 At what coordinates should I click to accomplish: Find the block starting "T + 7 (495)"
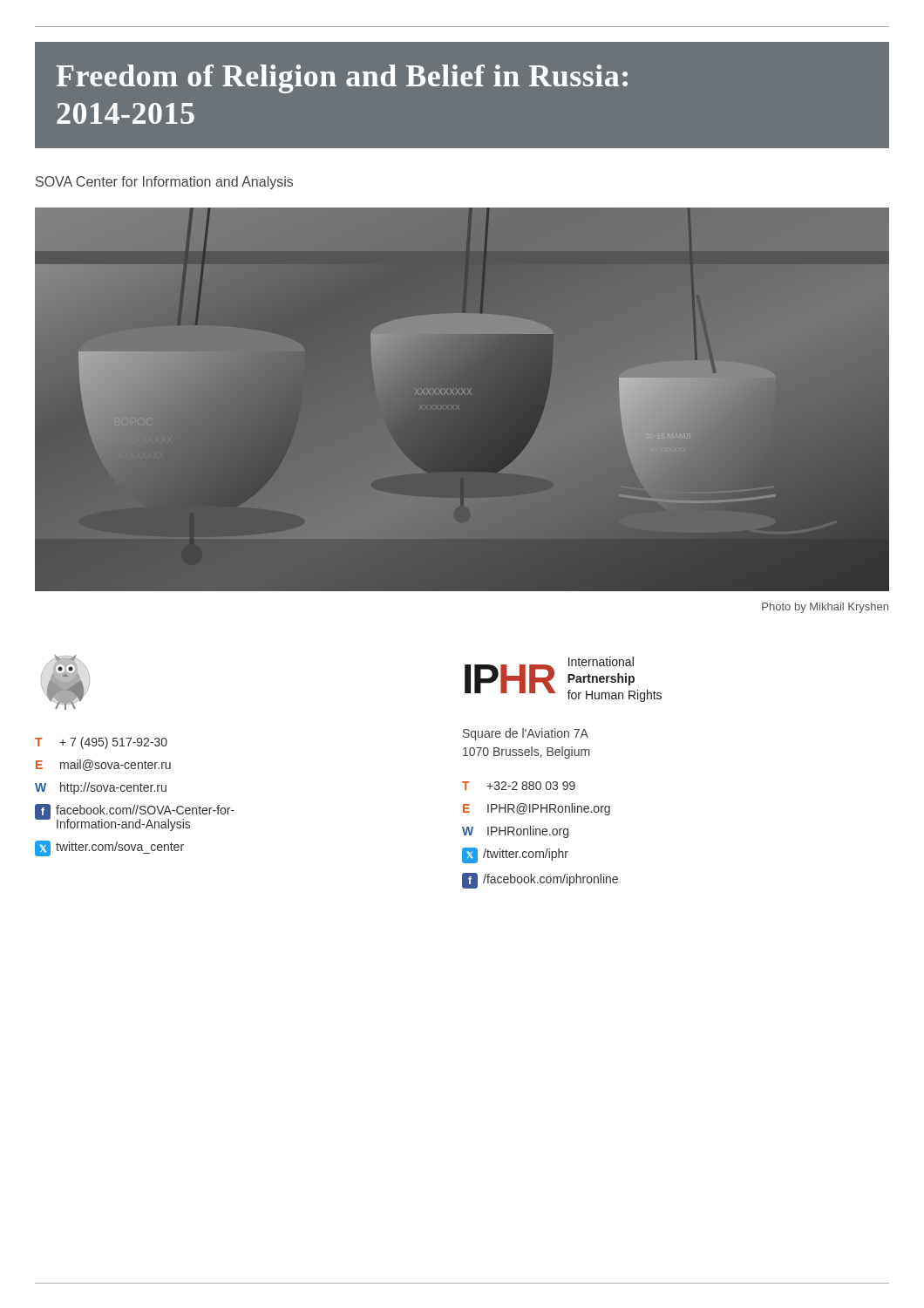(101, 742)
